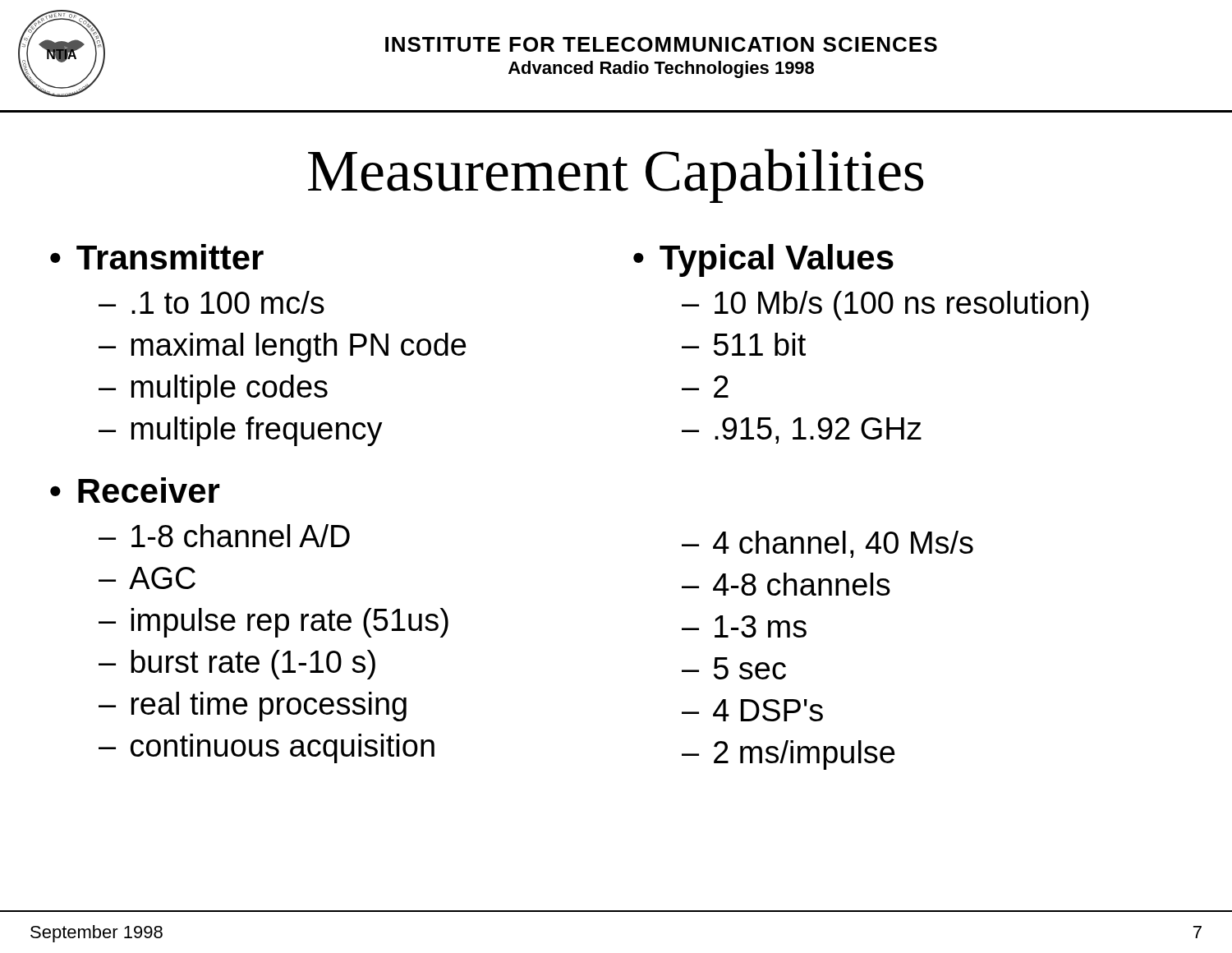Point to the element starting "– .1 to 100 mc/s"
This screenshot has width=1232, height=953.
pyautogui.click(x=211, y=302)
